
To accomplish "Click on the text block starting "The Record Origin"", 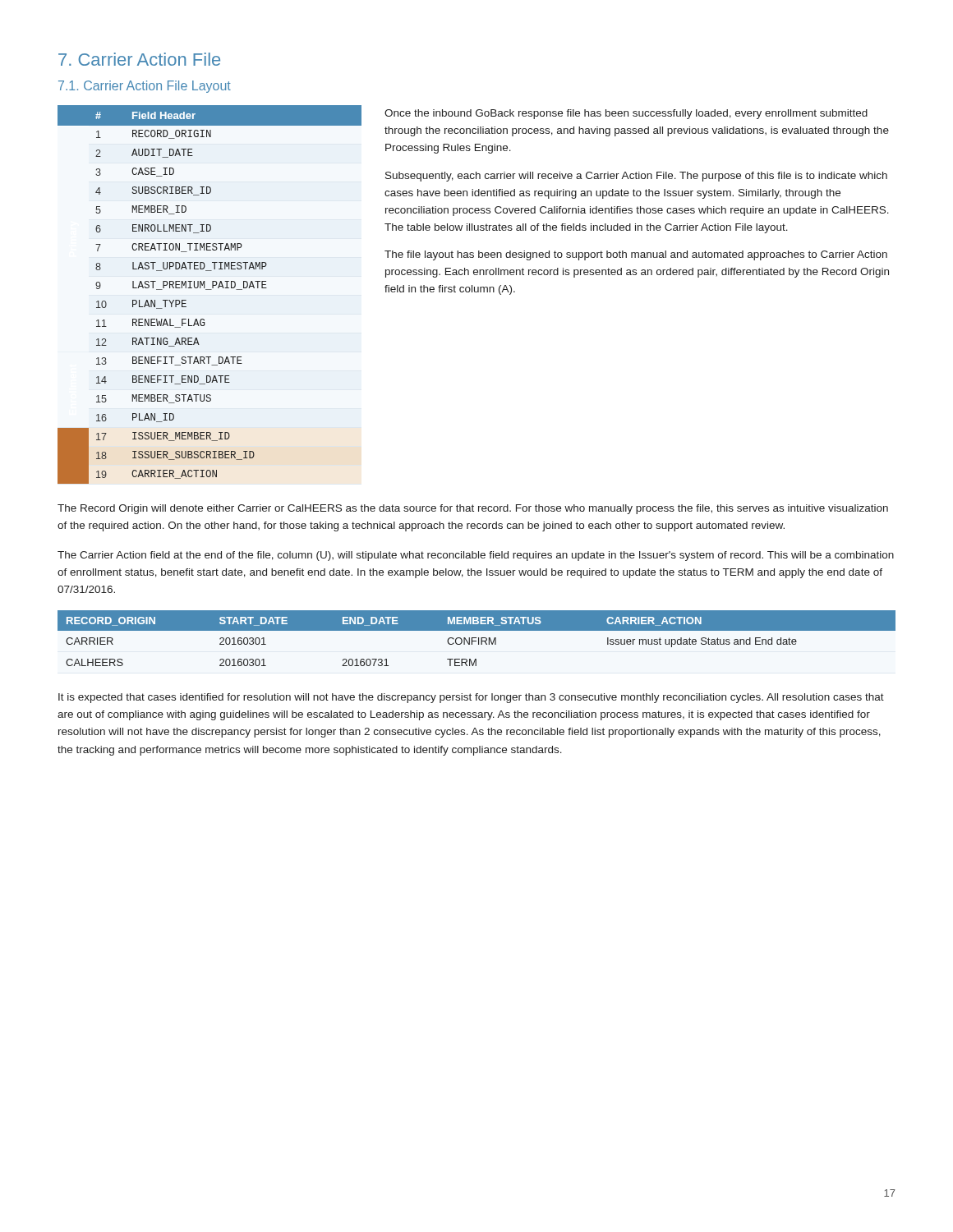I will click(476, 517).
